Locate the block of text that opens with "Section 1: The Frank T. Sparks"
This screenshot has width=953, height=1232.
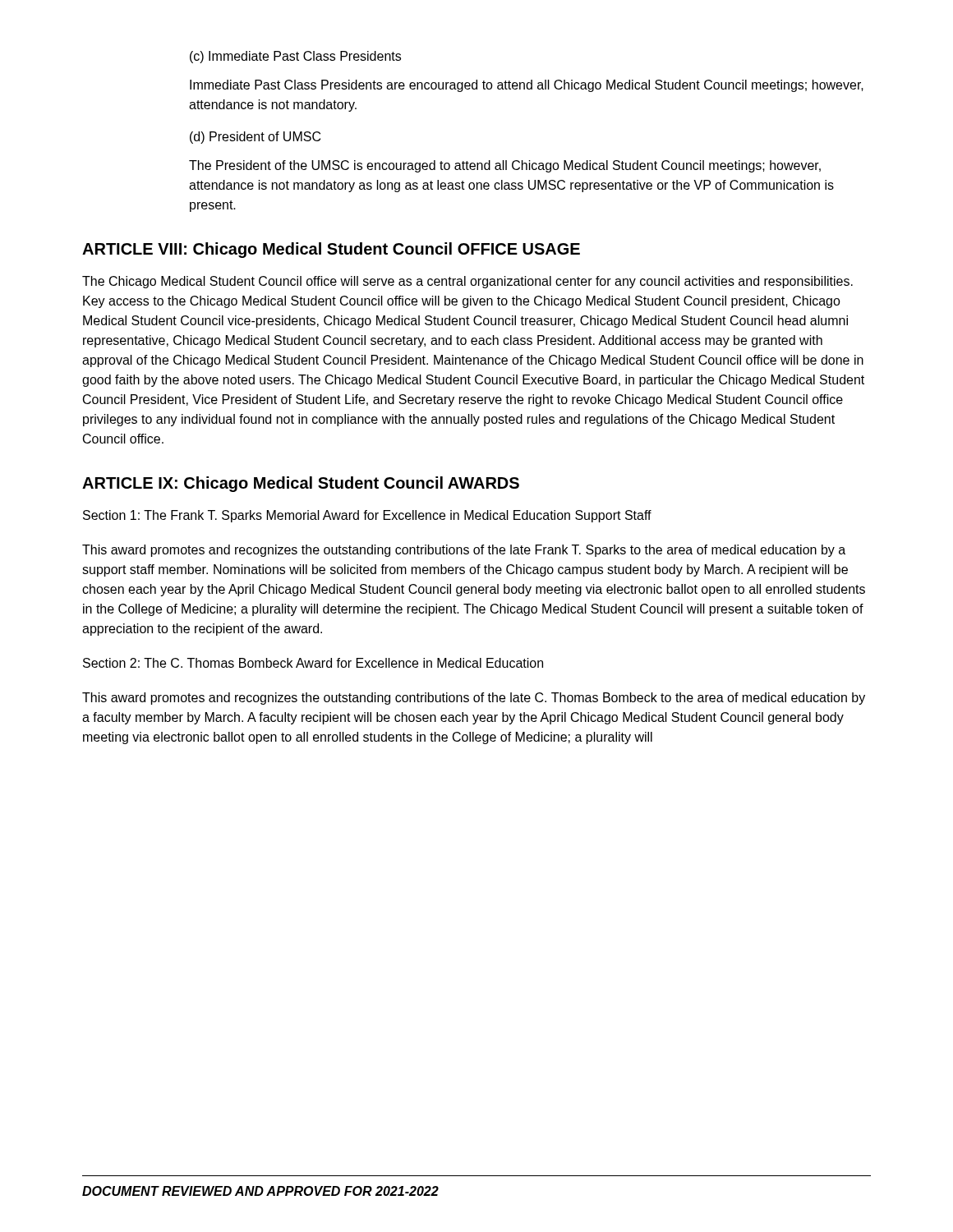click(x=367, y=515)
